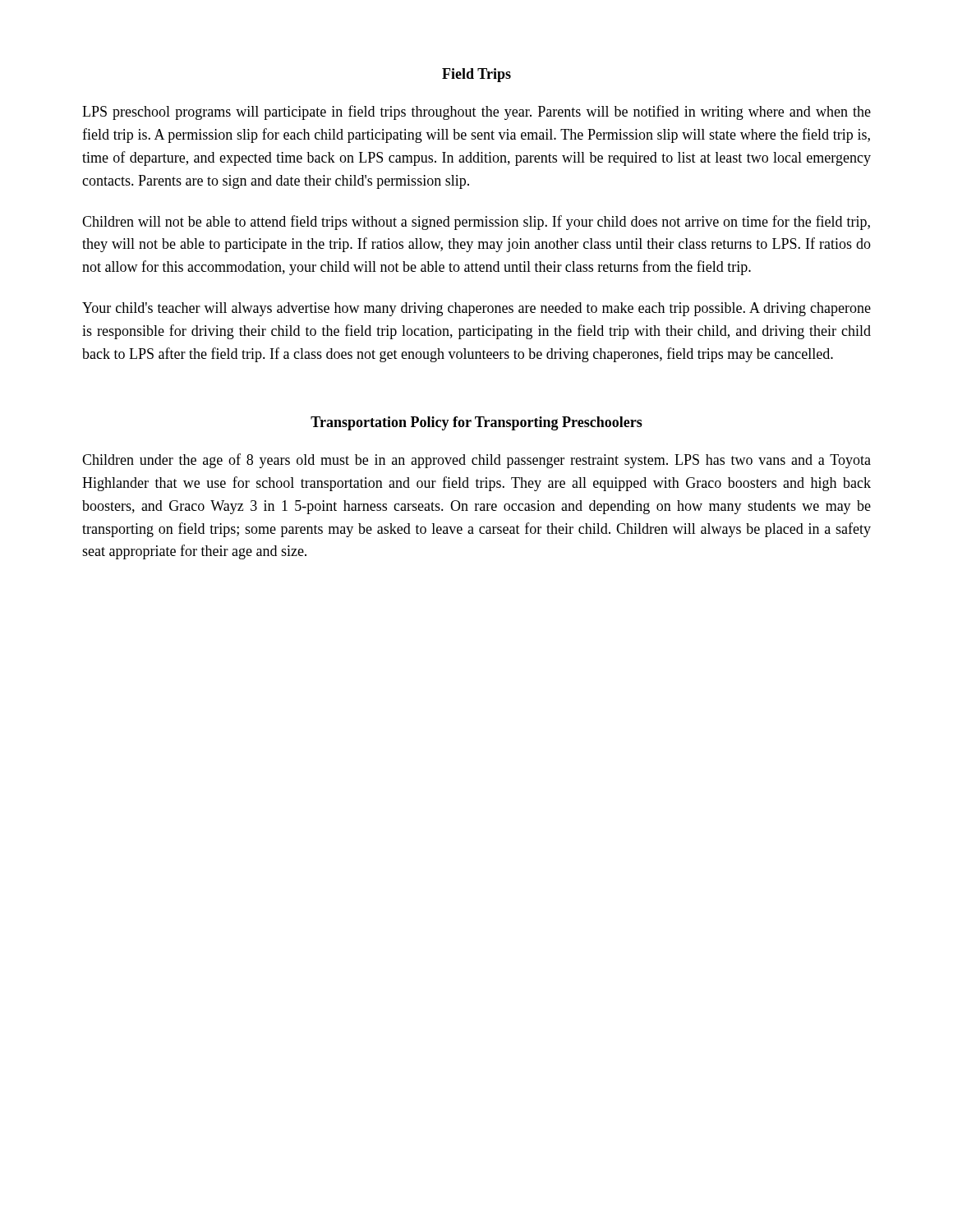Find the text block that says "Children under the age of 8 years old"
This screenshot has width=953, height=1232.
pyautogui.click(x=476, y=506)
